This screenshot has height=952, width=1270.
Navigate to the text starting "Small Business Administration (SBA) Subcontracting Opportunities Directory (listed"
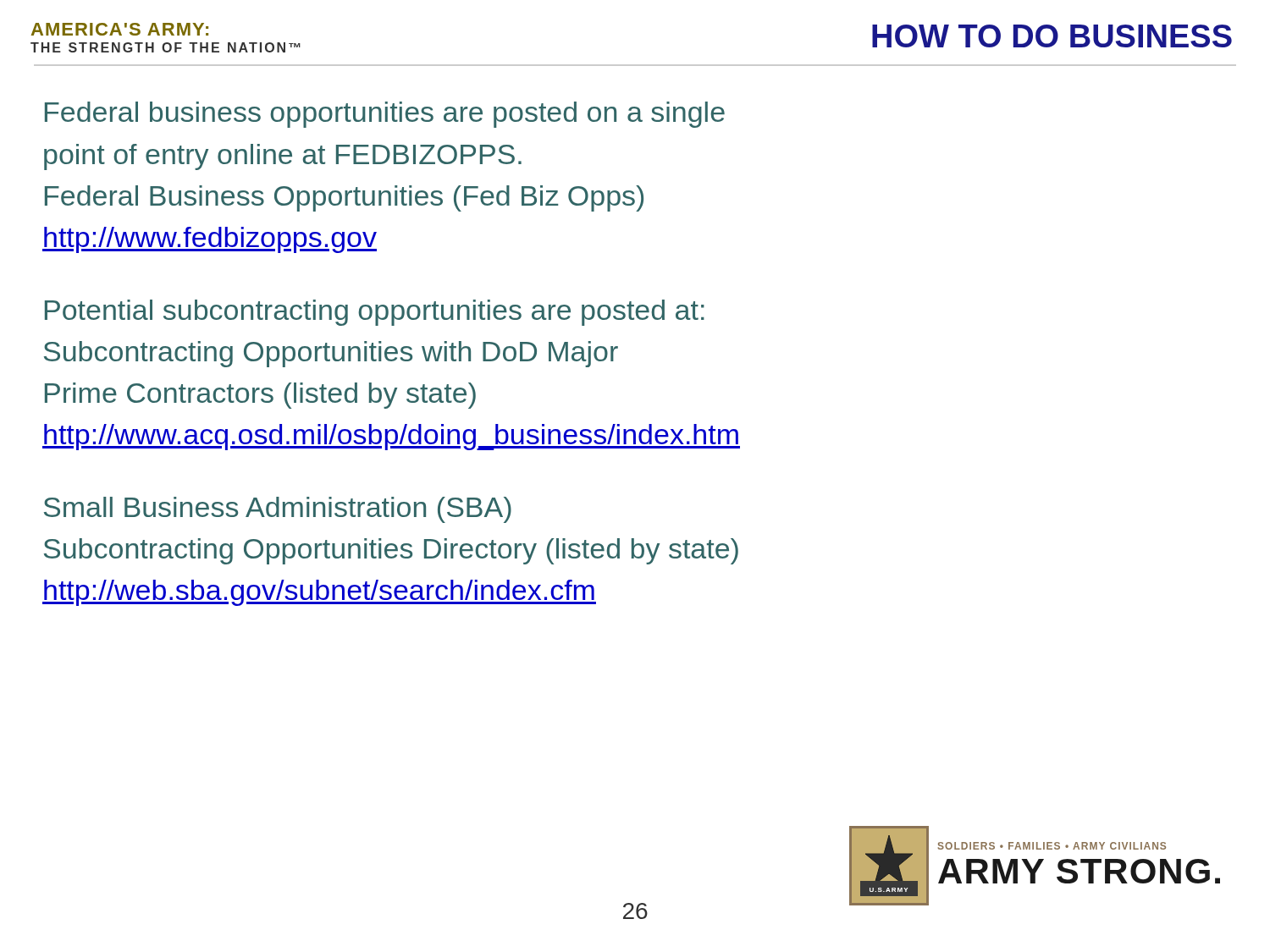391,548
